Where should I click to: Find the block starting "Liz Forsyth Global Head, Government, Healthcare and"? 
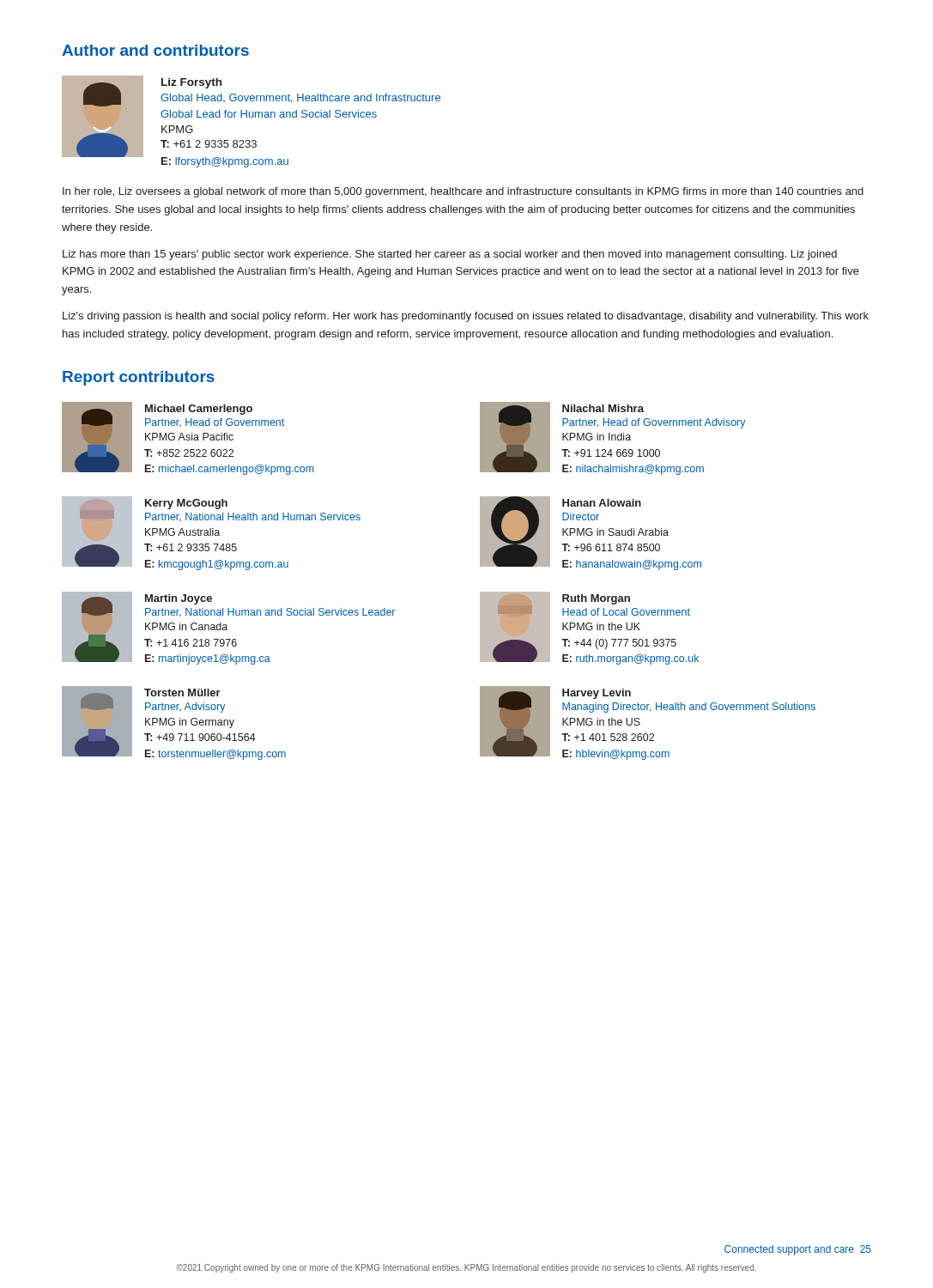pos(191,83)
